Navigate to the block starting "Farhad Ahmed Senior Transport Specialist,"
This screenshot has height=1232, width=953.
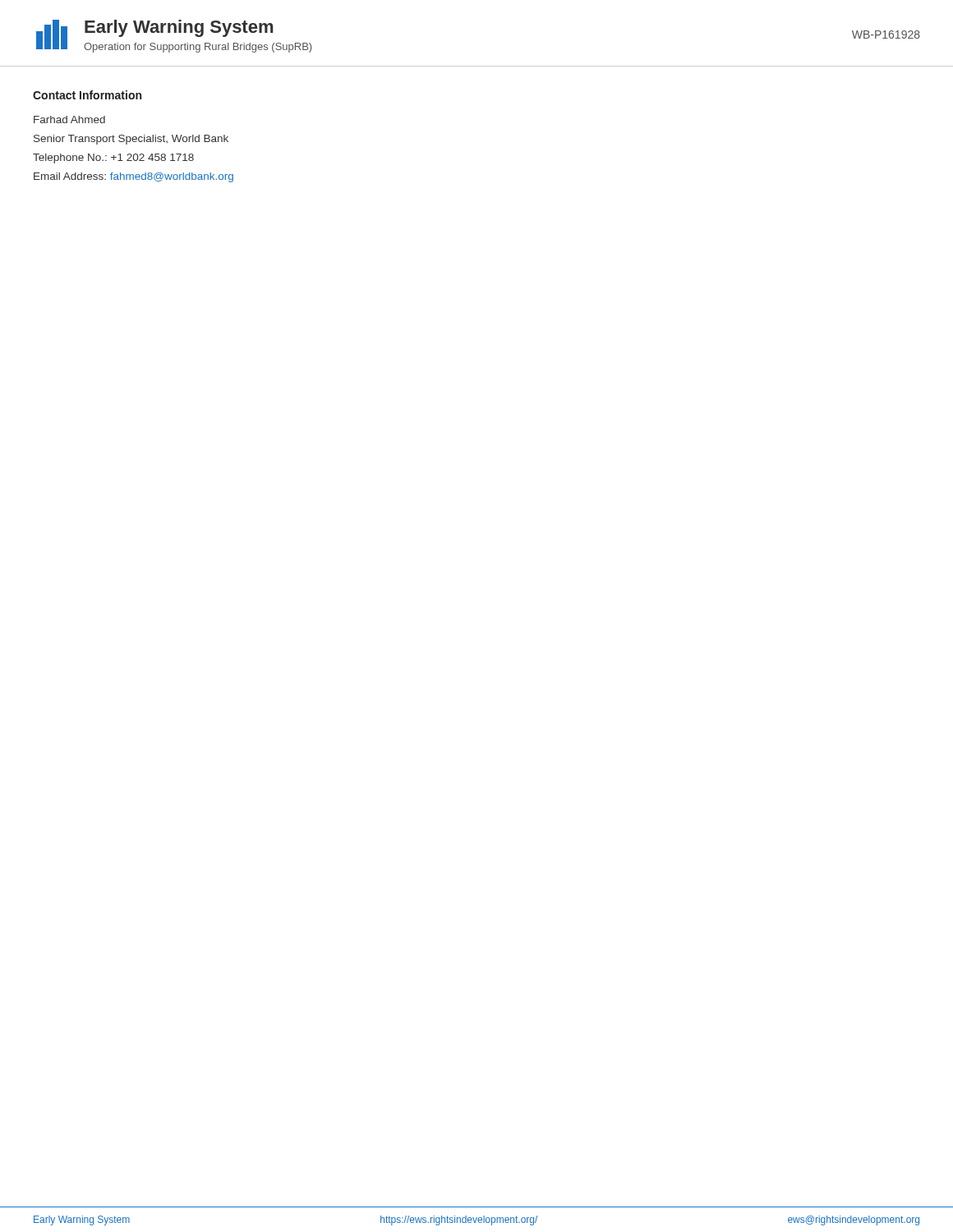point(133,148)
